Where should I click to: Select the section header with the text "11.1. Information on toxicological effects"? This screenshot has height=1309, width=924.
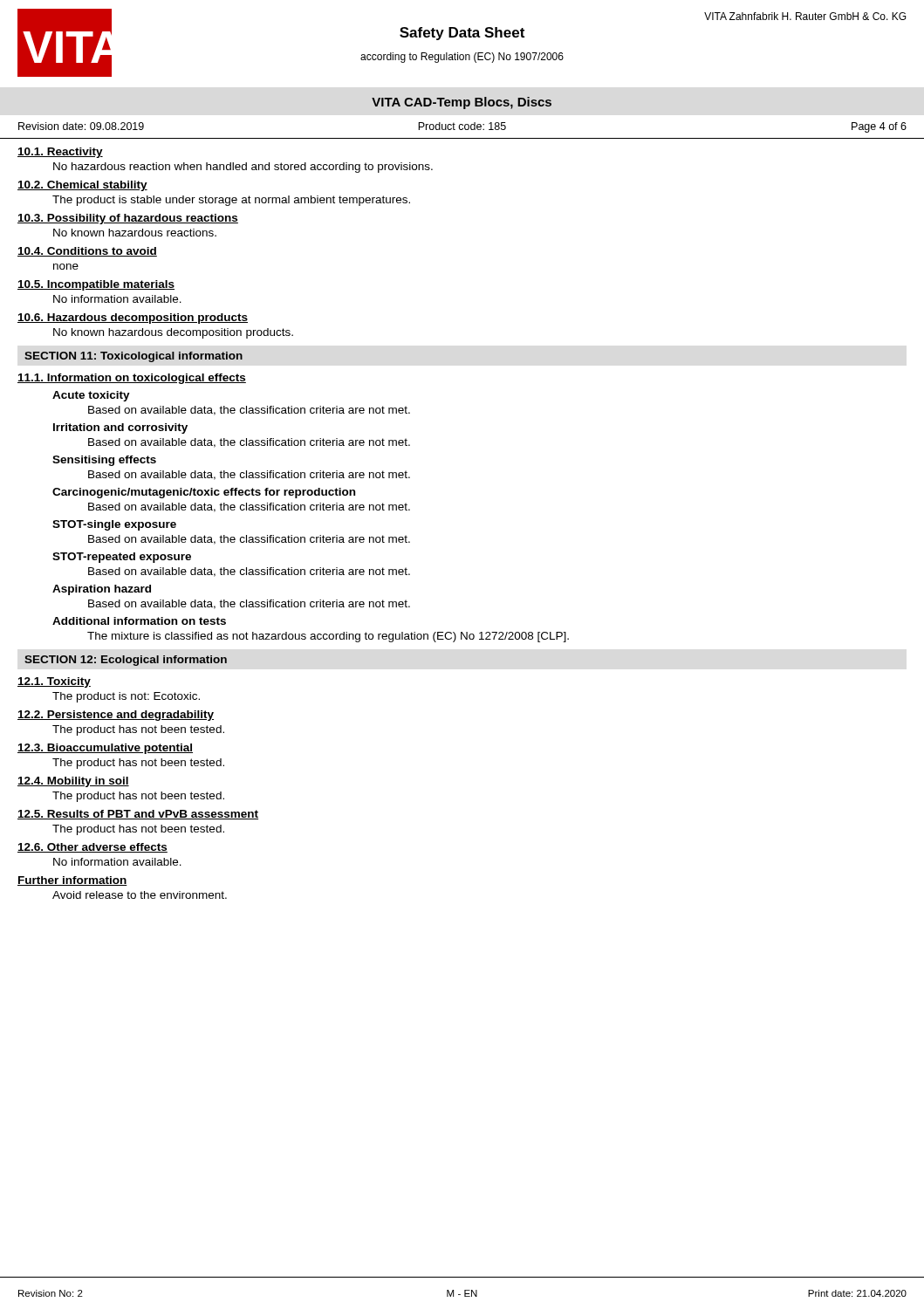tap(132, 377)
